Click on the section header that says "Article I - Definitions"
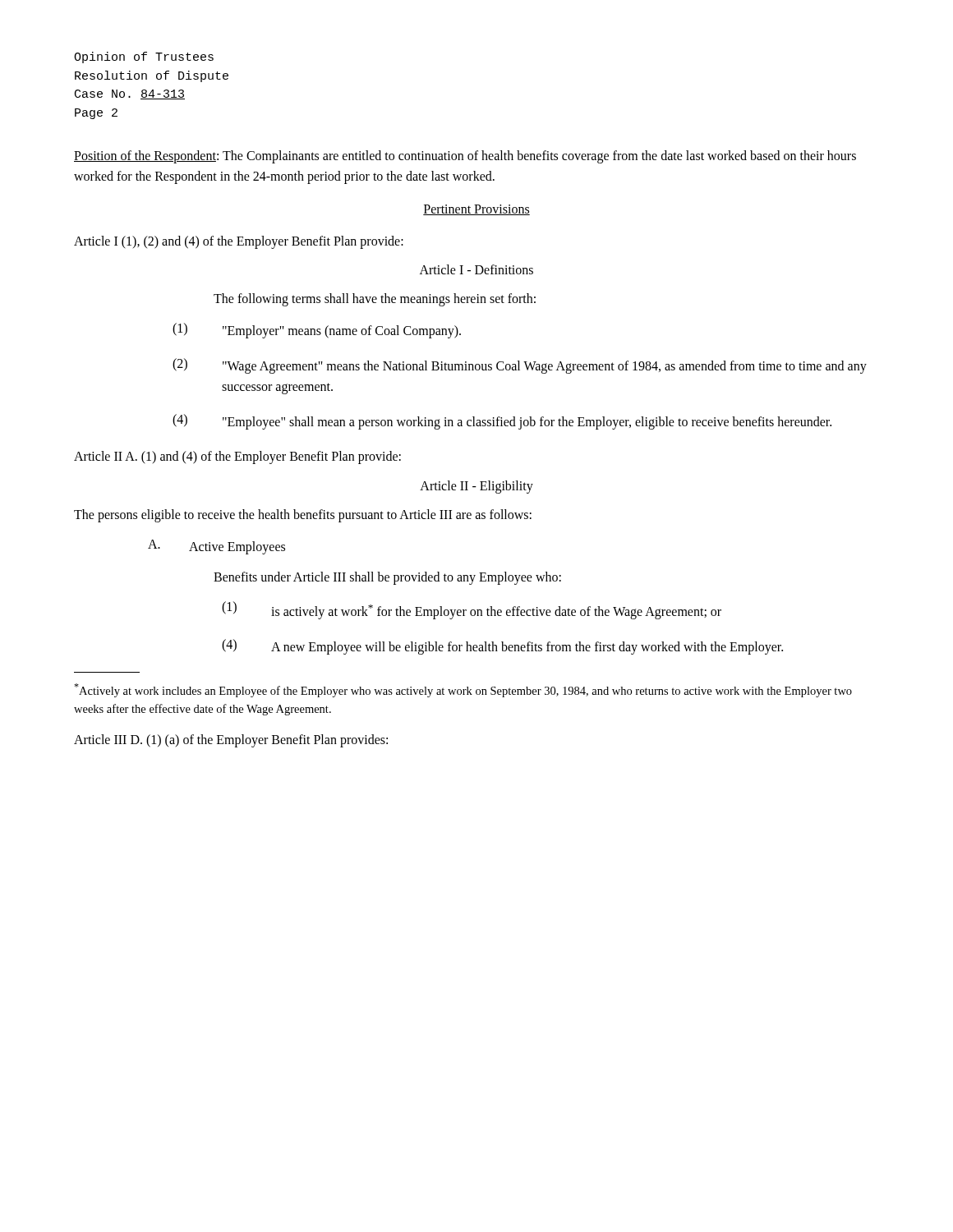 click(476, 270)
